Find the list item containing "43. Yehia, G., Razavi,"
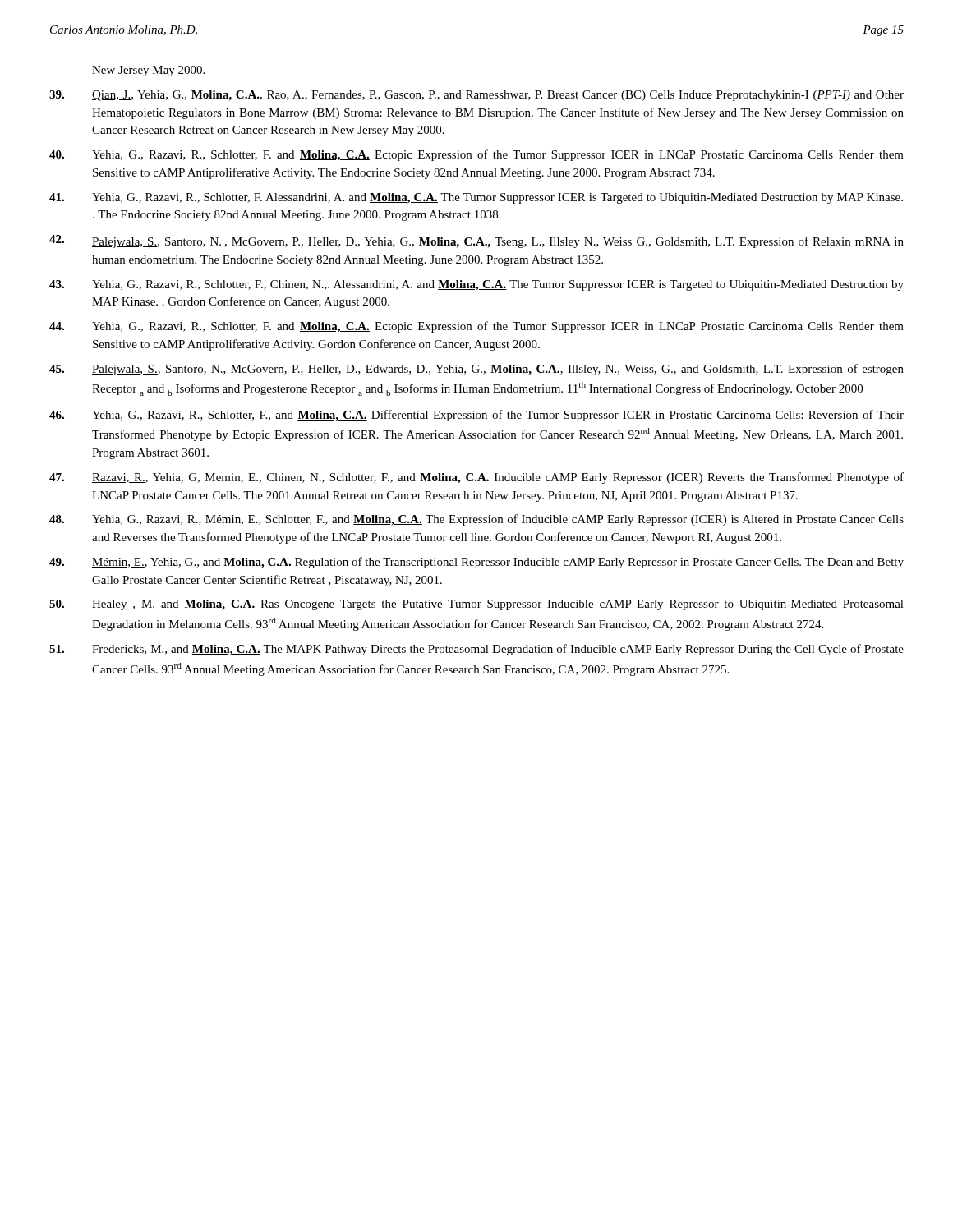The height and width of the screenshot is (1232, 953). 476,293
